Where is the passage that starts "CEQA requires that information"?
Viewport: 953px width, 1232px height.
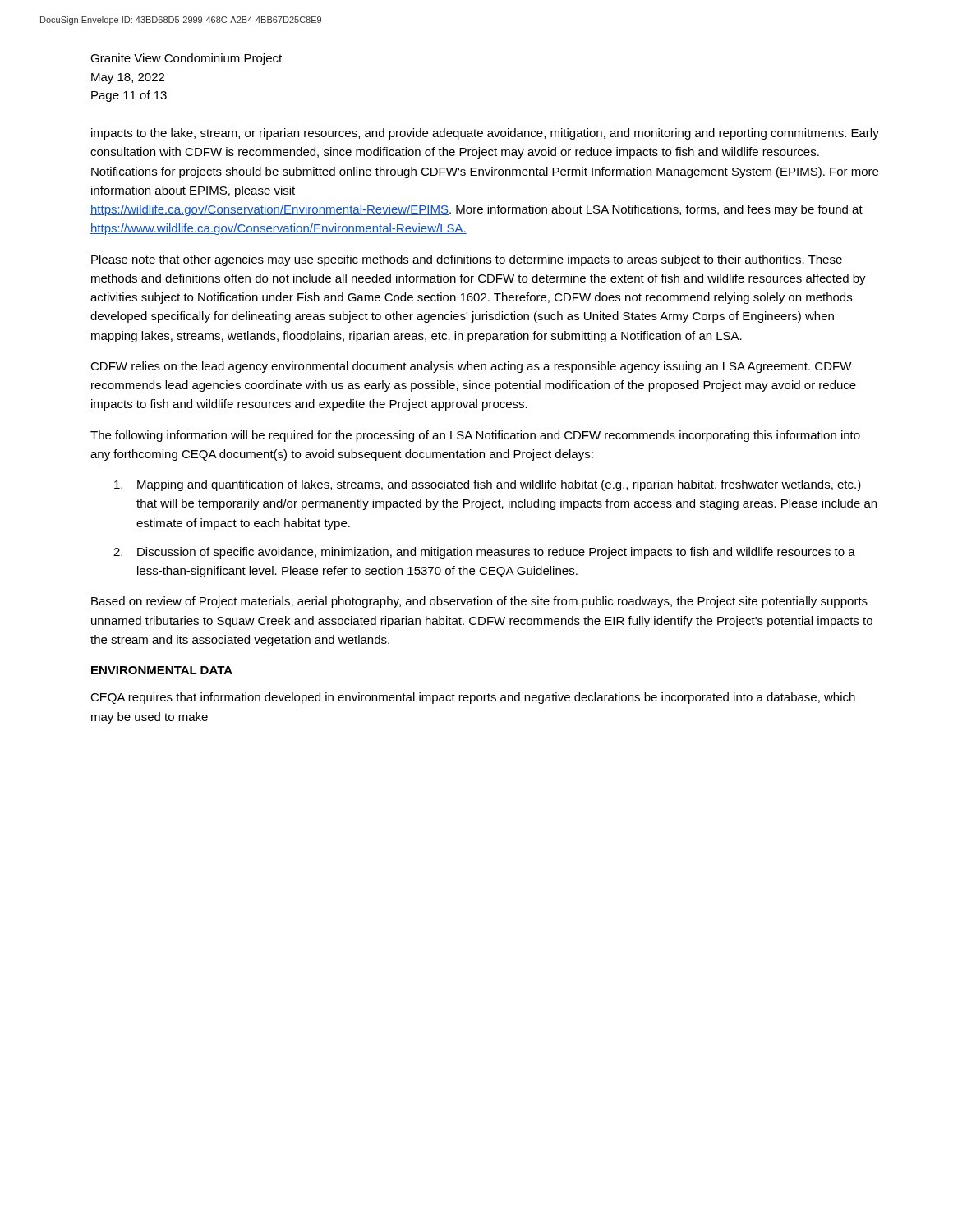click(x=485, y=707)
